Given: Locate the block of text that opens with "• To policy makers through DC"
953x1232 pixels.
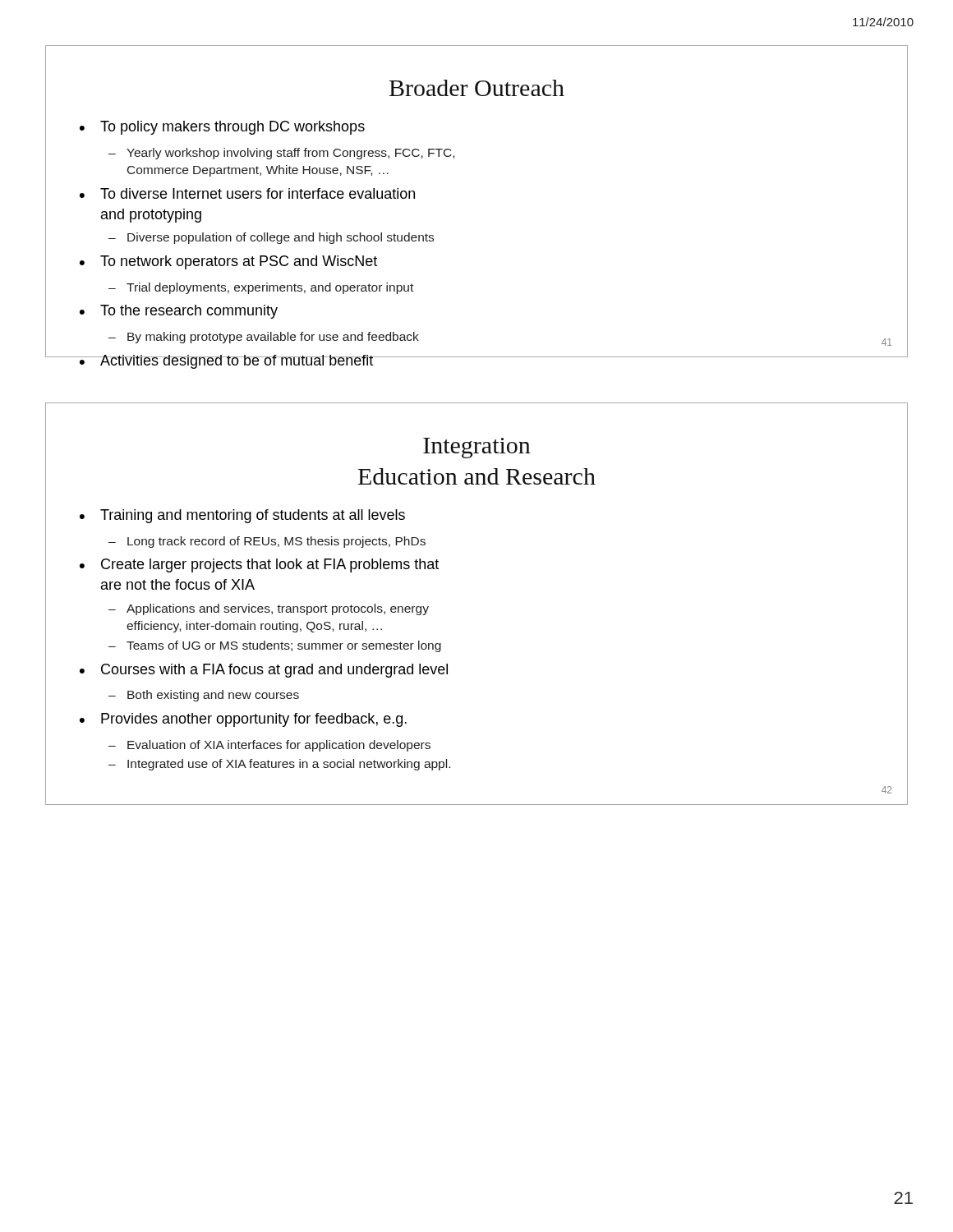Looking at the screenshot, I should tap(222, 128).
